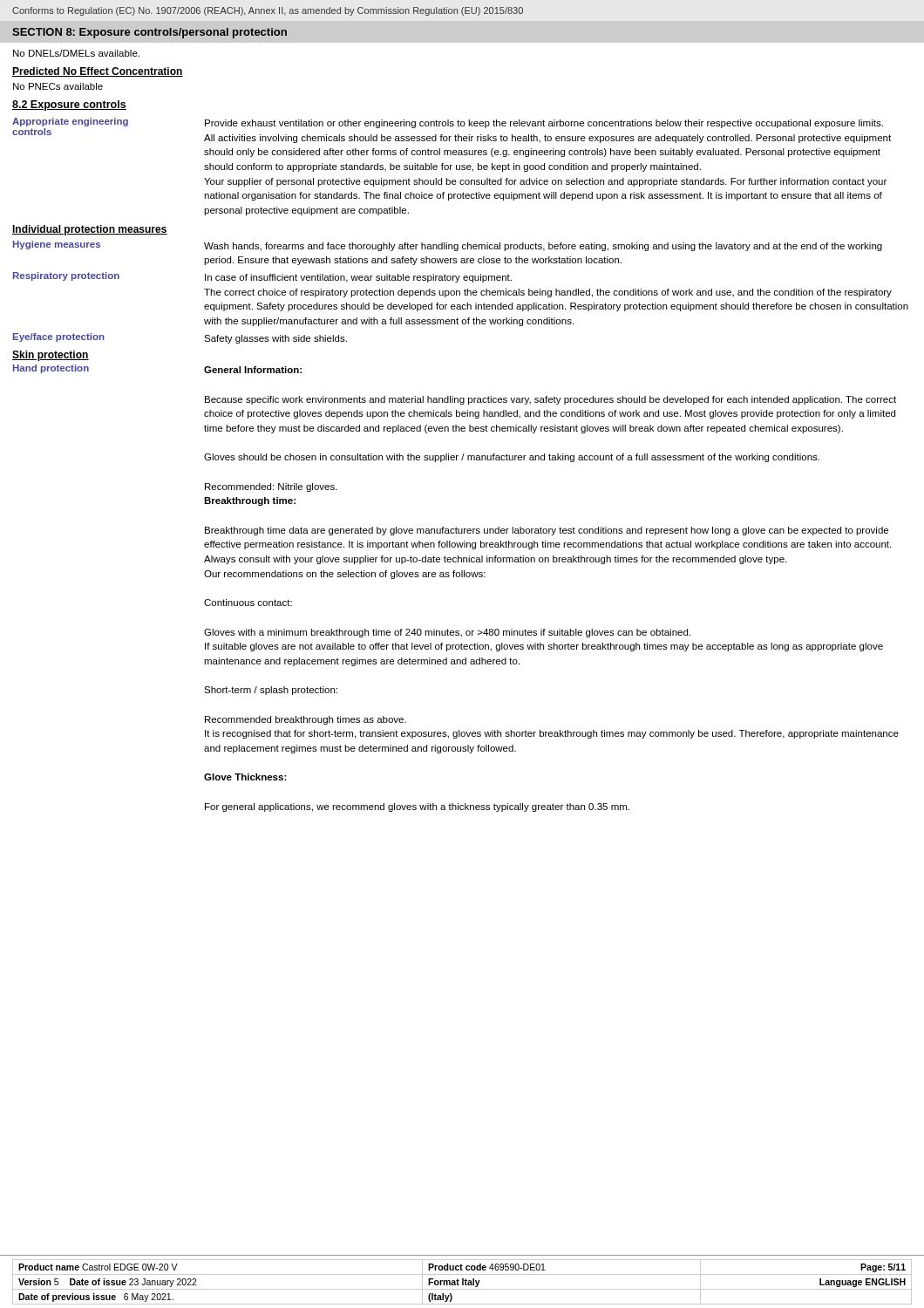Point to the block starting "8.2 Exposure controls"
The image size is (924, 1308).
pyautogui.click(x=69, y=105)
